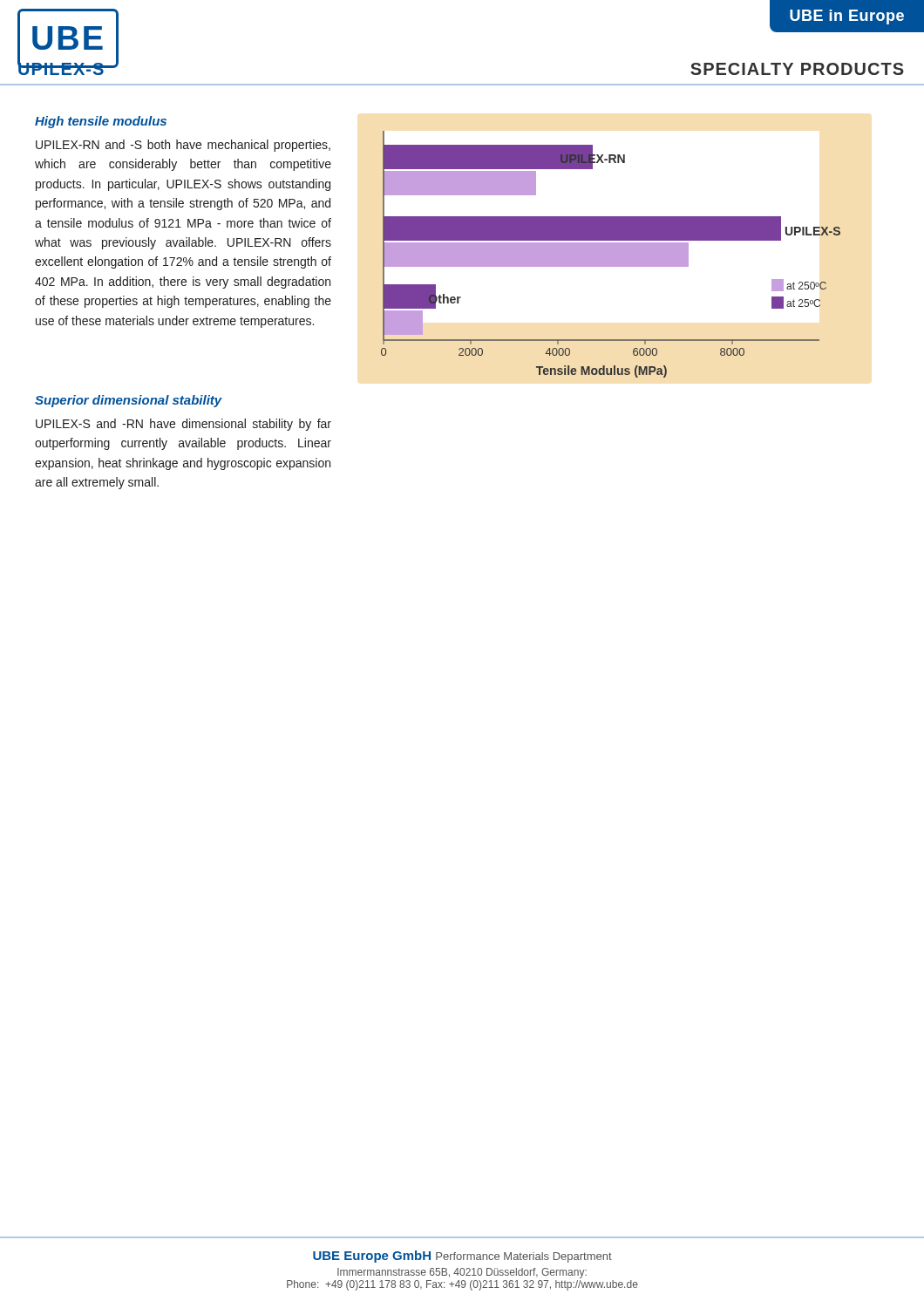Screen dimensions: 1308x924
Task: Find the element starting "High tensile modulus"
Action: click(101, 121)
